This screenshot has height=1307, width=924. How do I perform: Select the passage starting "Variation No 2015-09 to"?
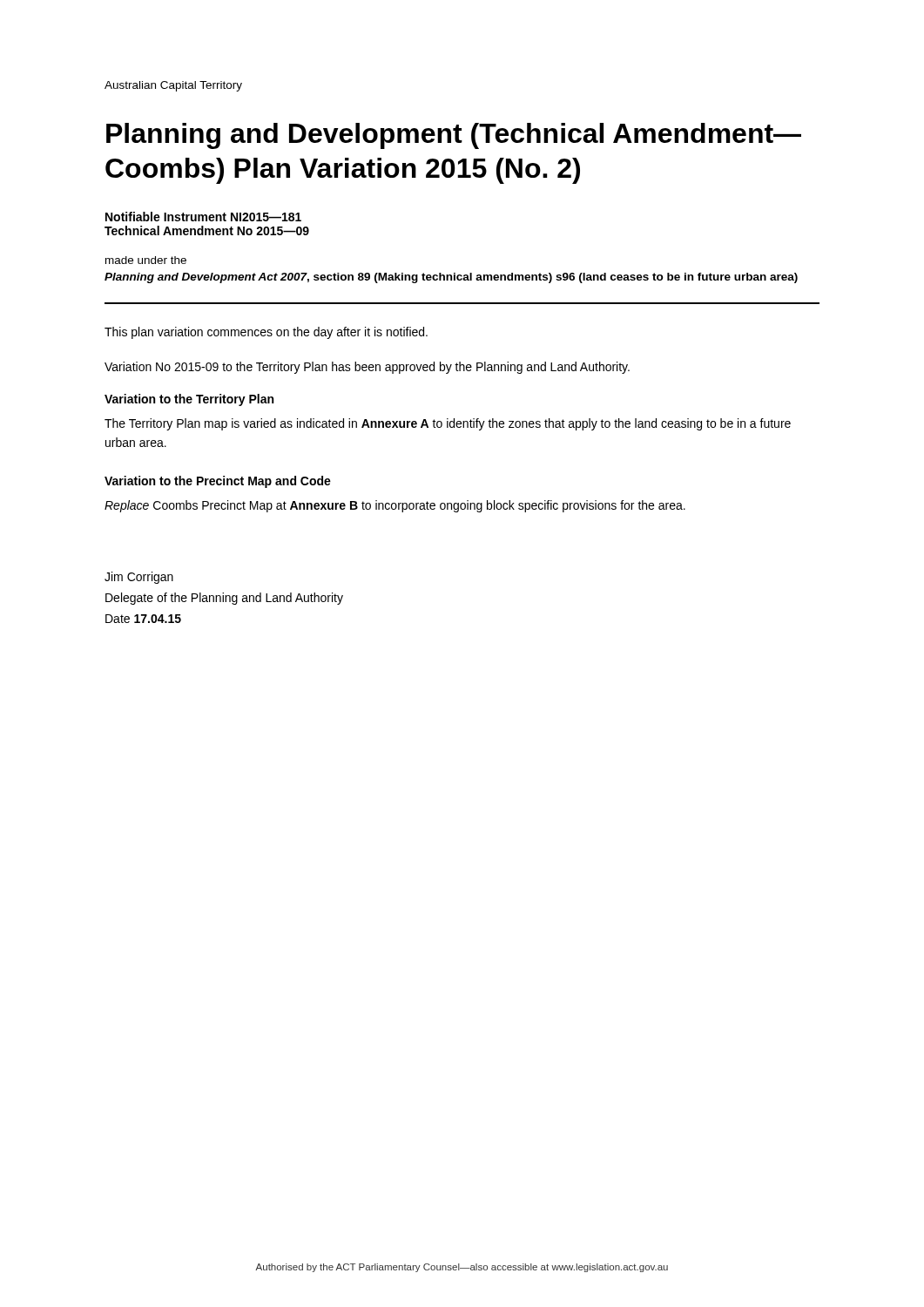pos(367,367)
